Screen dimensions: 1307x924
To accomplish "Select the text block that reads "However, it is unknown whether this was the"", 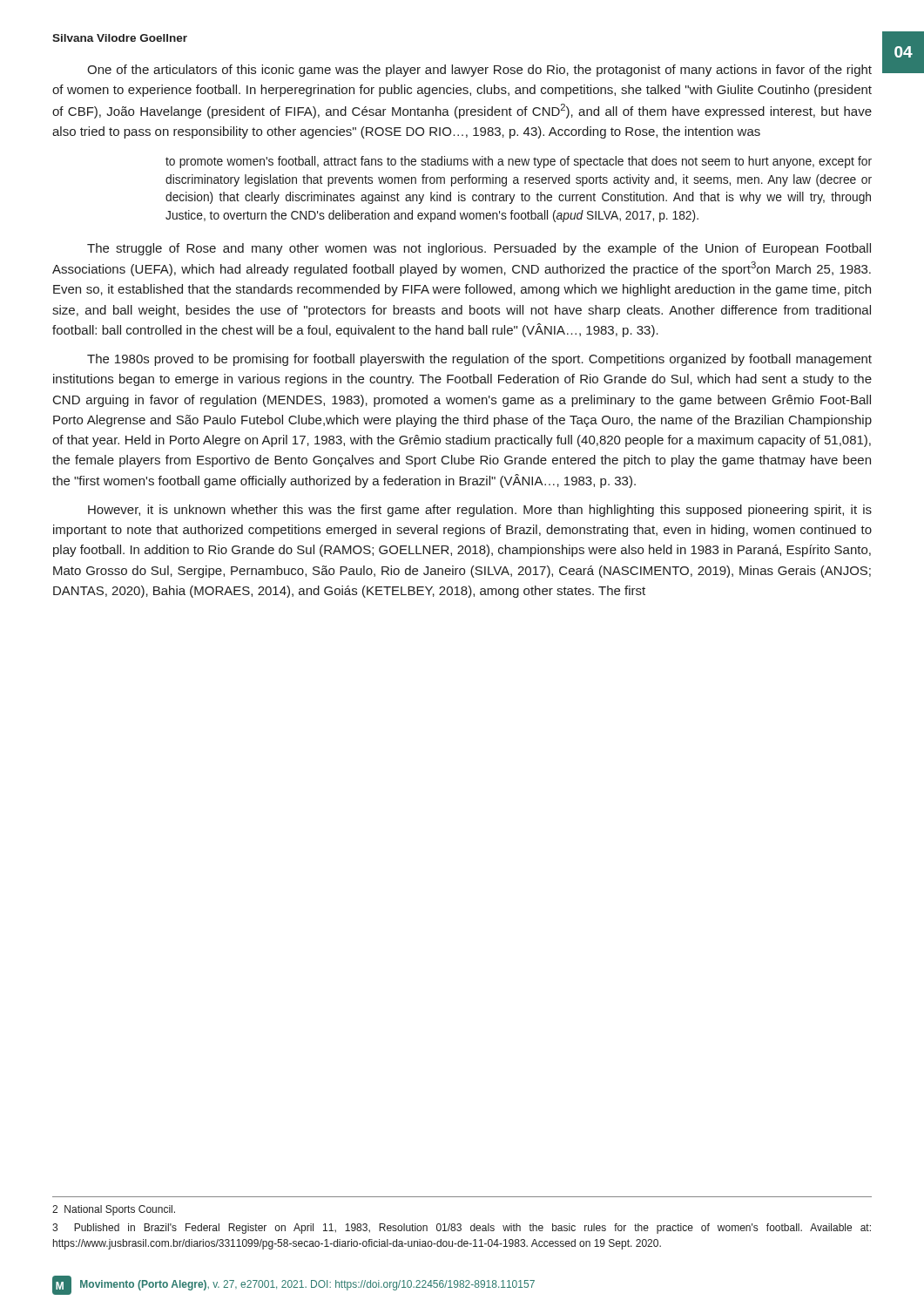I will [x=462, y=550].
